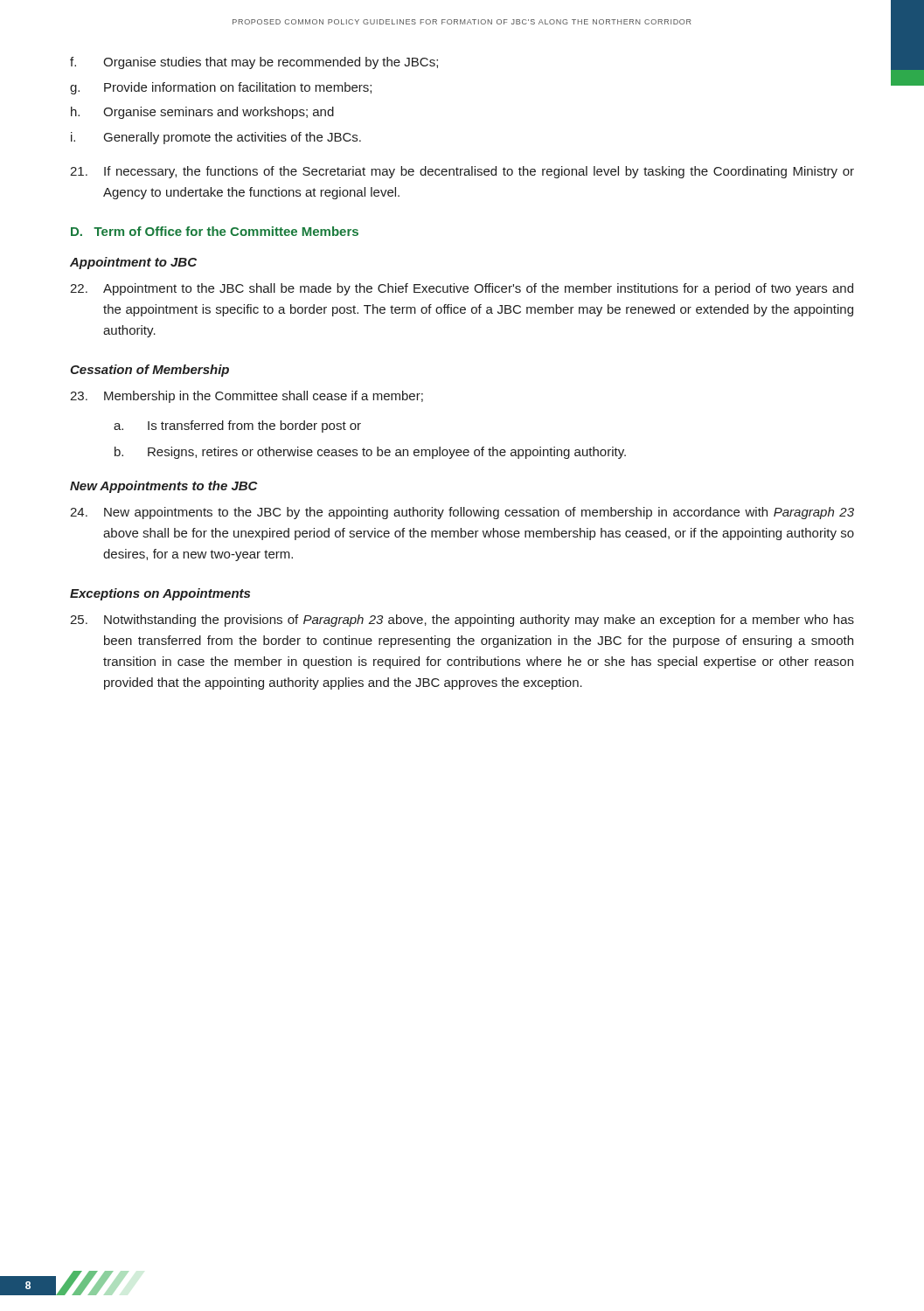Navigate to the text block starting "Appointment to the JBC shall be made"
Image resolution: width=924 pixels, height=1311 pixels.
click(x=462, y=309)
